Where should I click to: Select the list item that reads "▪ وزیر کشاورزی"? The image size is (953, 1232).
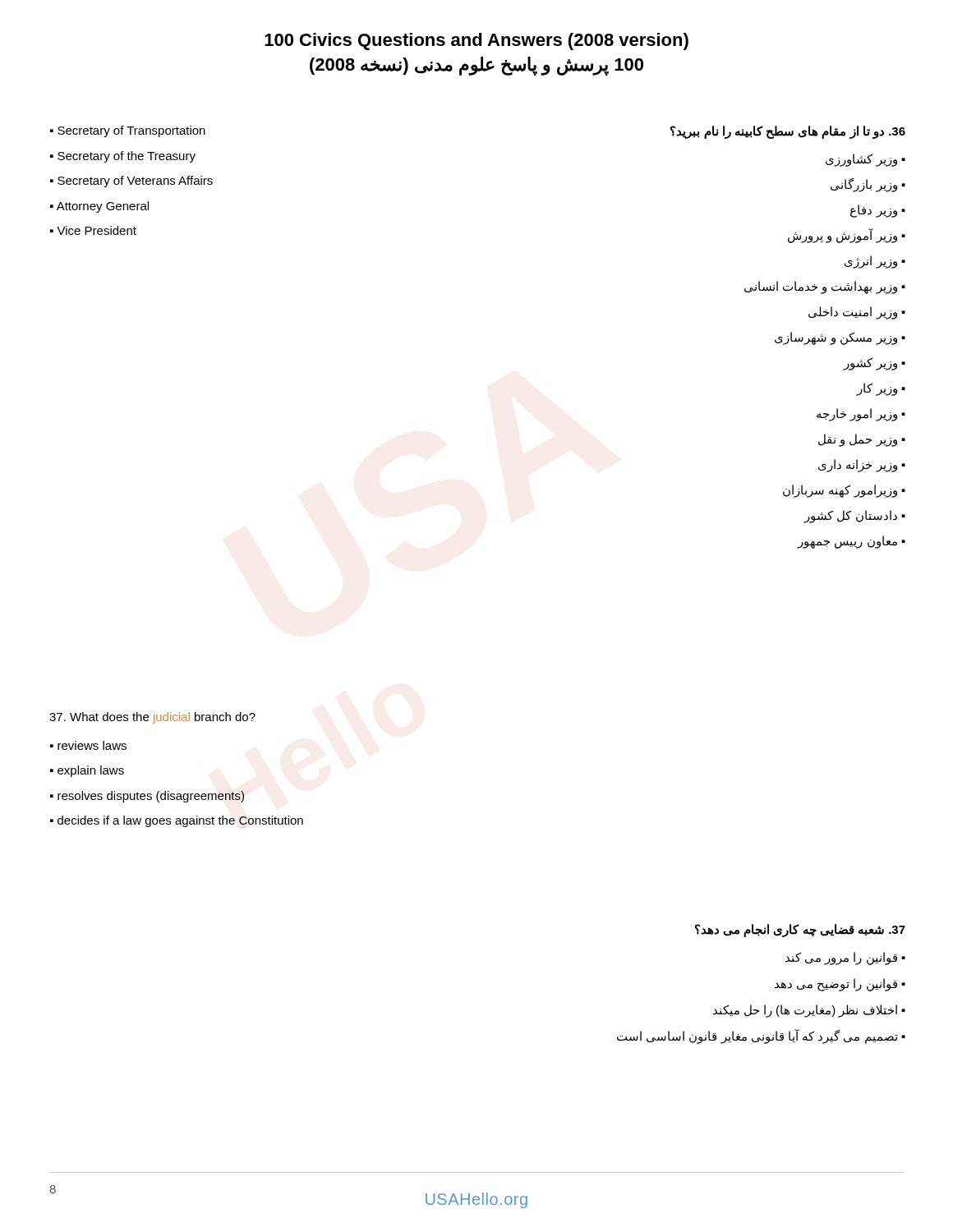[x=865, y=159]
